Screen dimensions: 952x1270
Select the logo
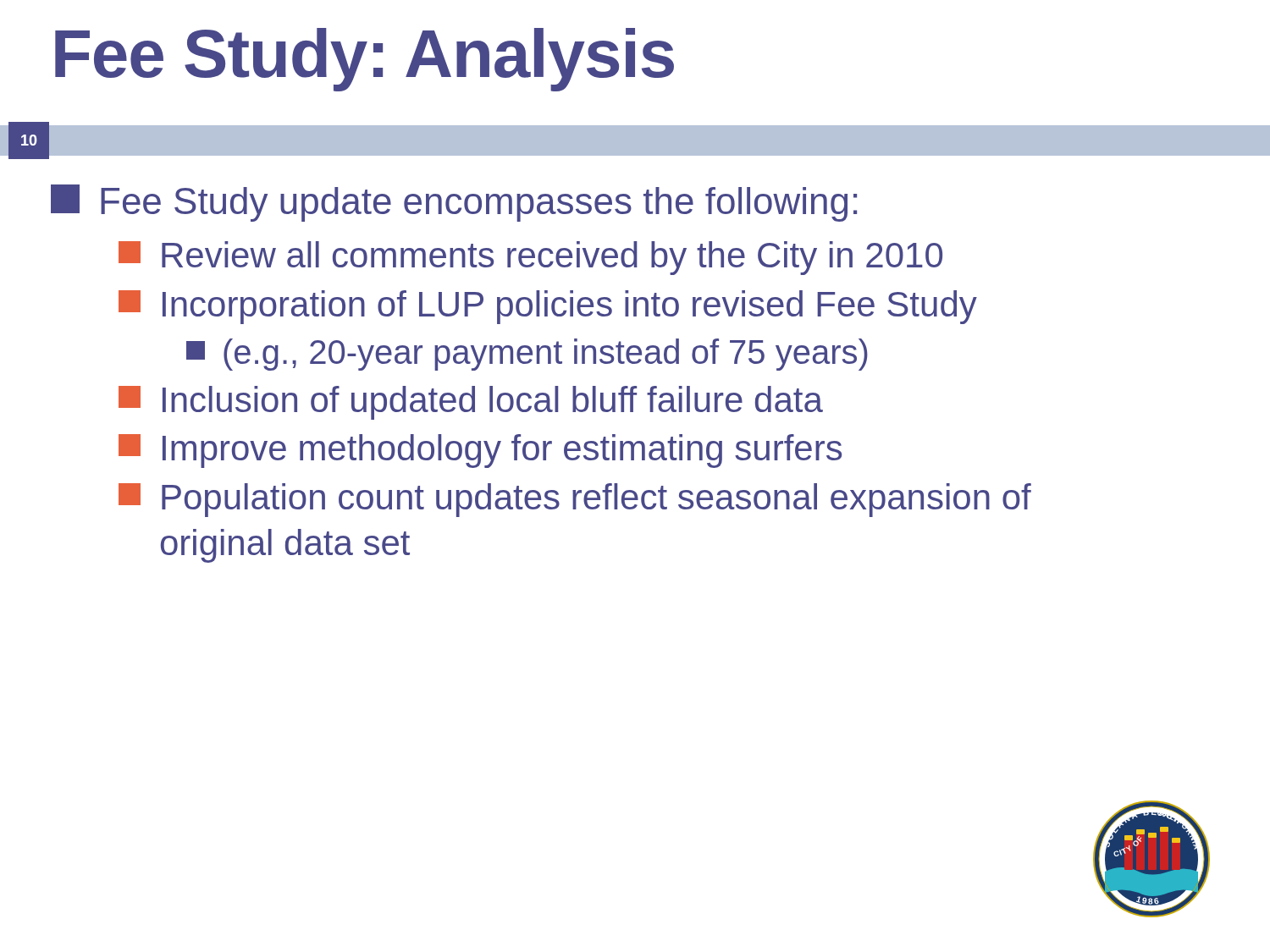(1151, 859)
